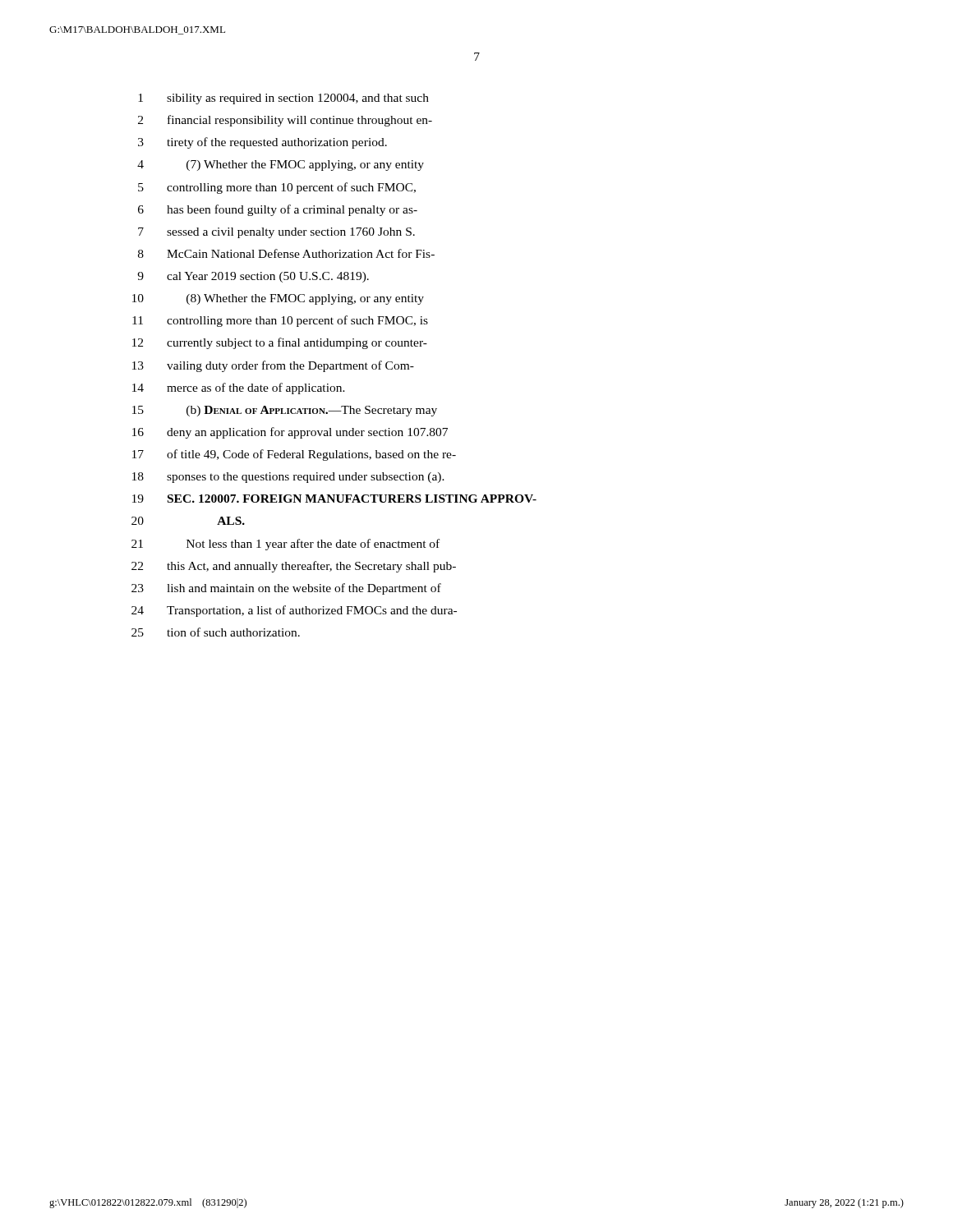This screenshot has height=1232, width=953.
Task: Click the passage that begins "1 sibility as required in"
Action: pos(283,99)
